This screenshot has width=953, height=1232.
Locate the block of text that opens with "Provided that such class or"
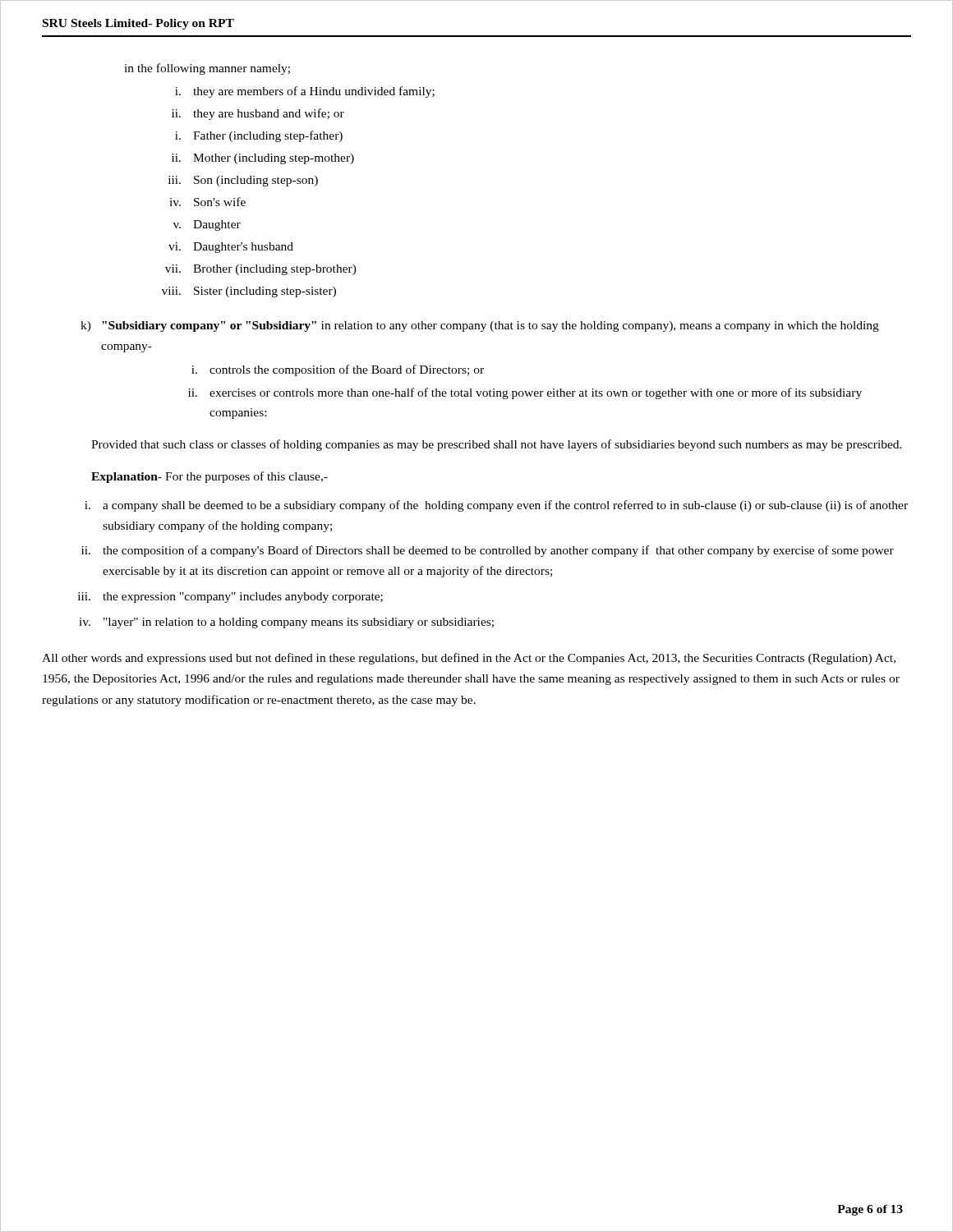click(497, 444)
